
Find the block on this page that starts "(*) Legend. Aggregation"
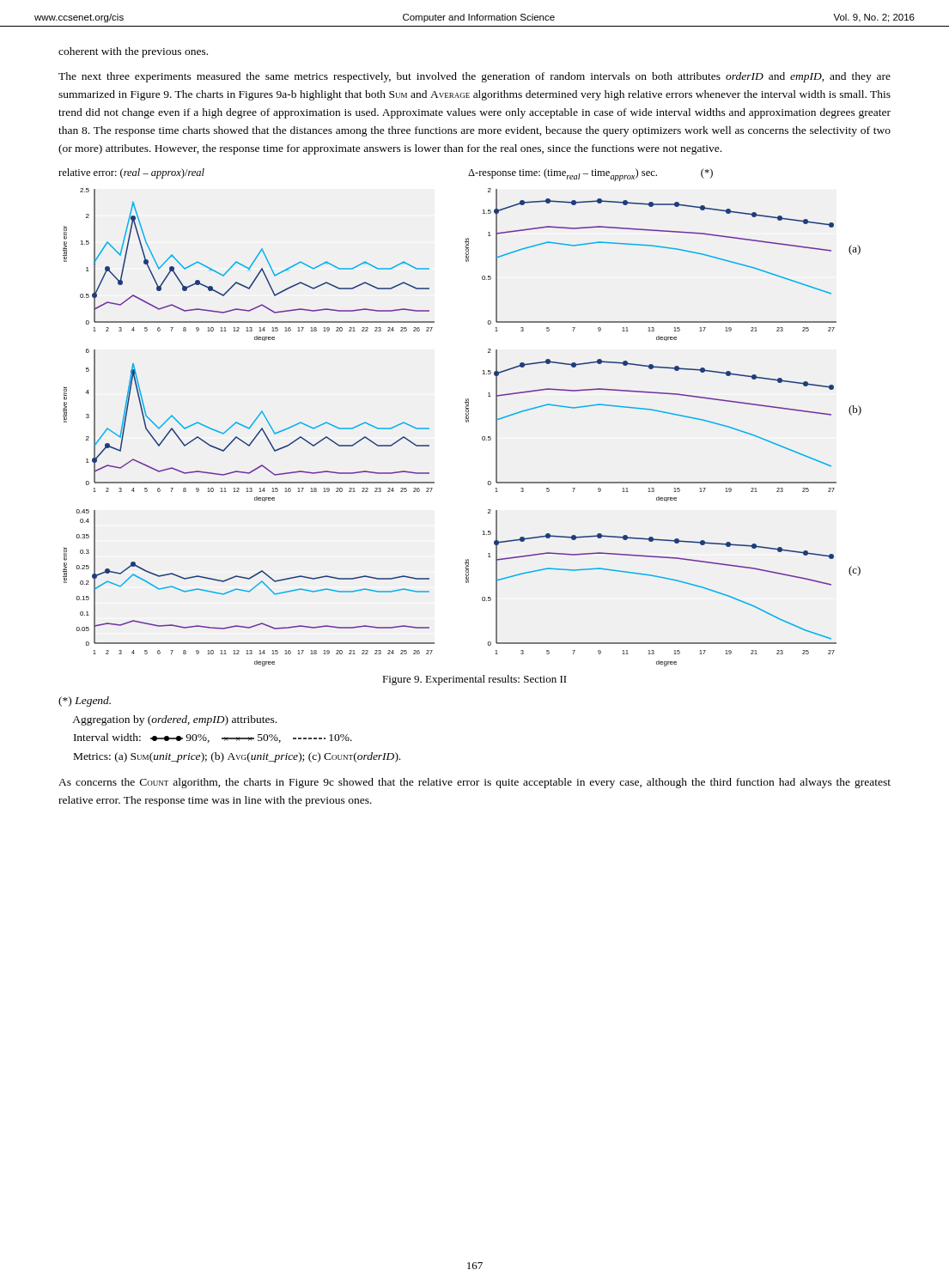[230, 728]
